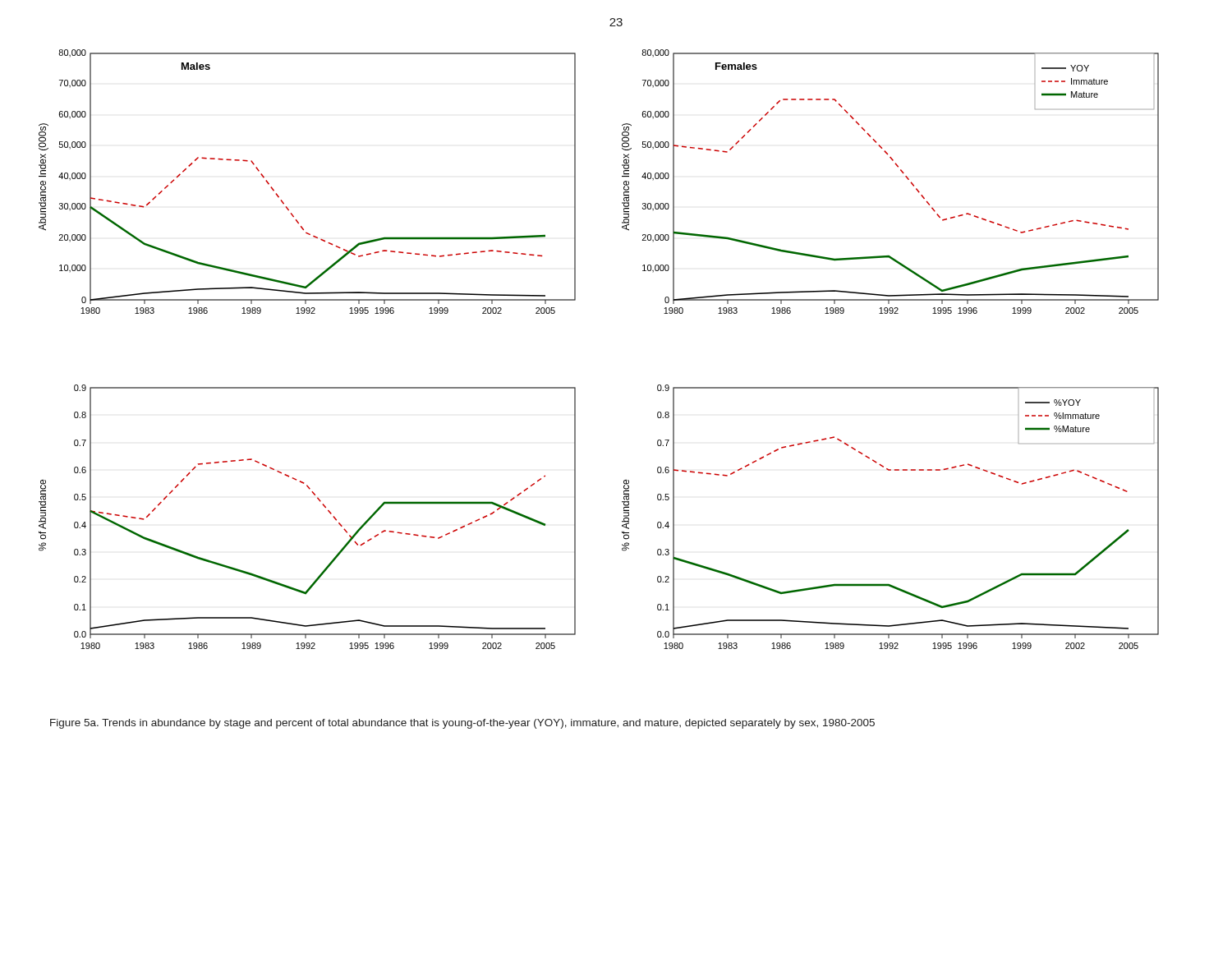Screen dimensions: 953x1232
Task: Locate the caption that opens with "Figure 5a. Trends in abundance by stage"
Action: tap(462, 723)
